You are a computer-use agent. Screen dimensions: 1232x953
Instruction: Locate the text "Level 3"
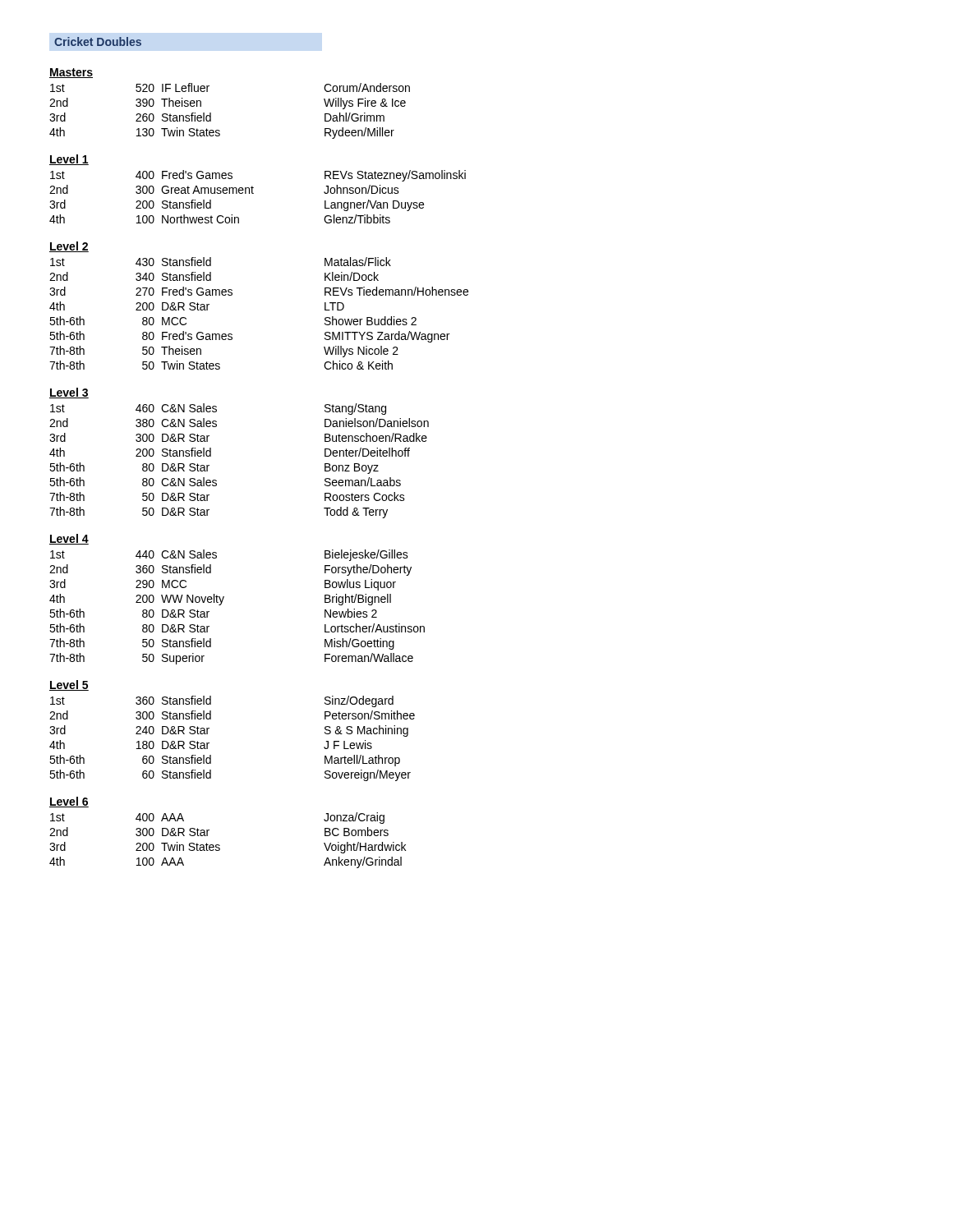coord(69,393)
